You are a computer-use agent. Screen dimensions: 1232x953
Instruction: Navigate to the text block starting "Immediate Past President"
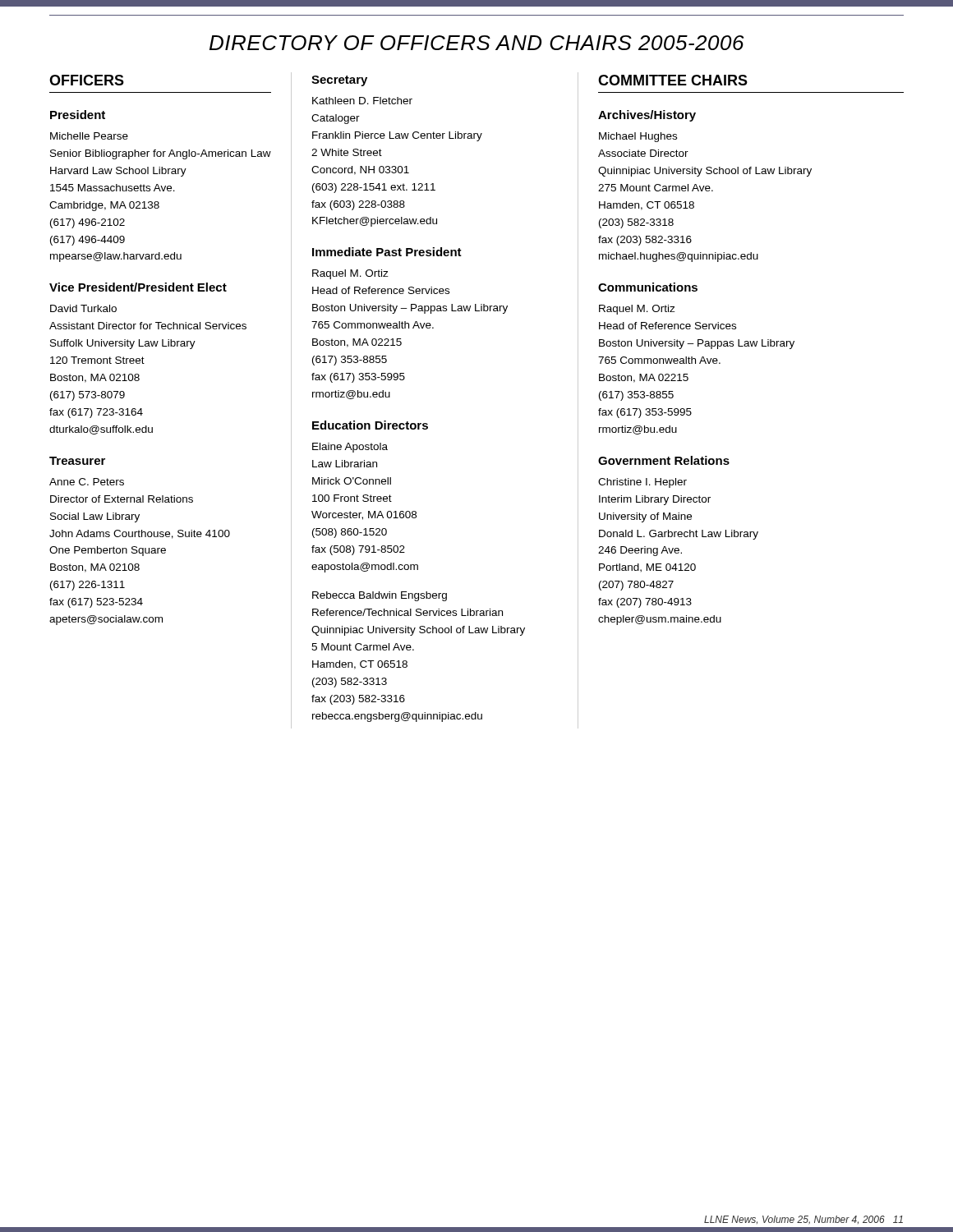[386, 252]
